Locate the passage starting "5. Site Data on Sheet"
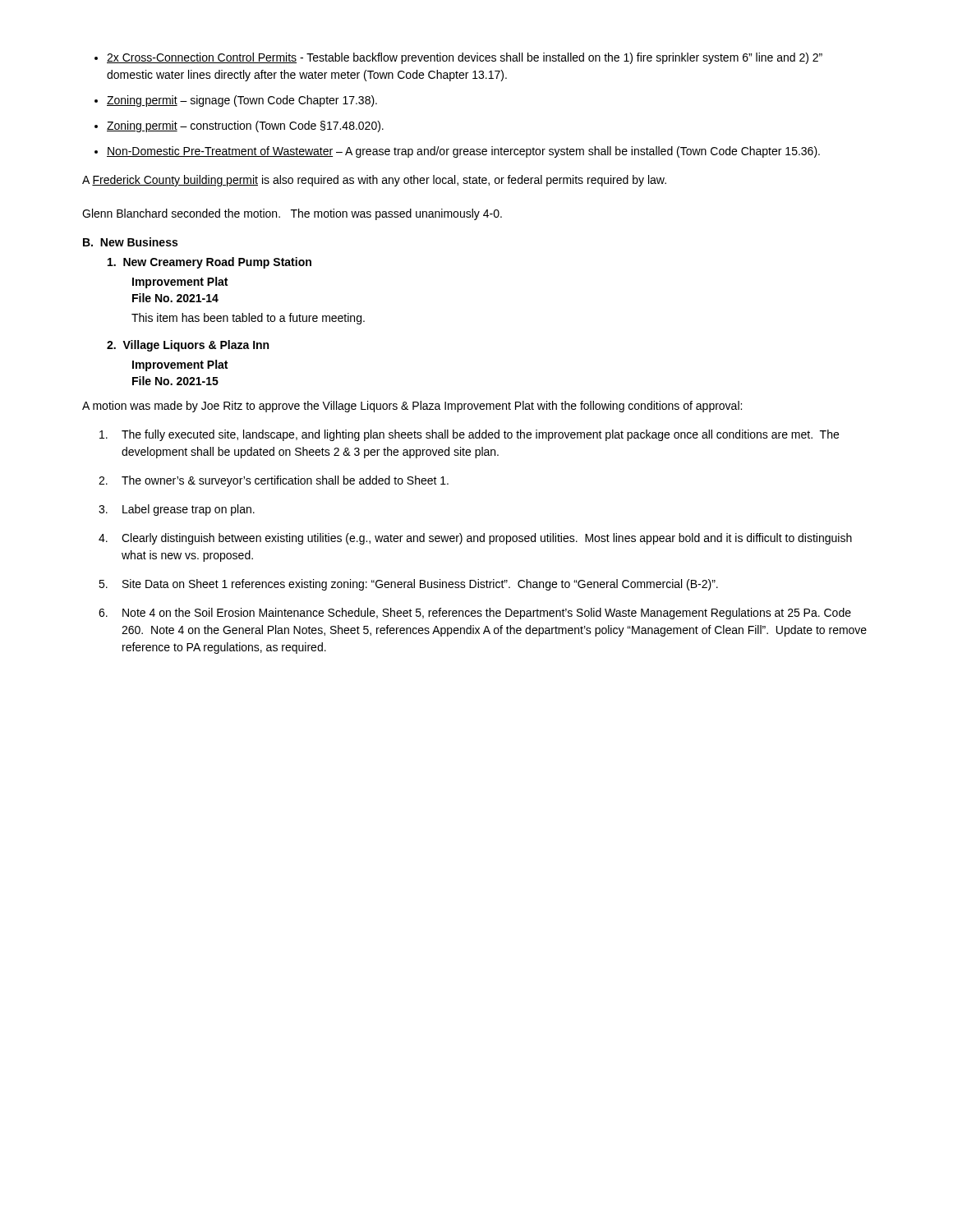The height and width of the screenshot is (1232, 953). pos(485,584)
